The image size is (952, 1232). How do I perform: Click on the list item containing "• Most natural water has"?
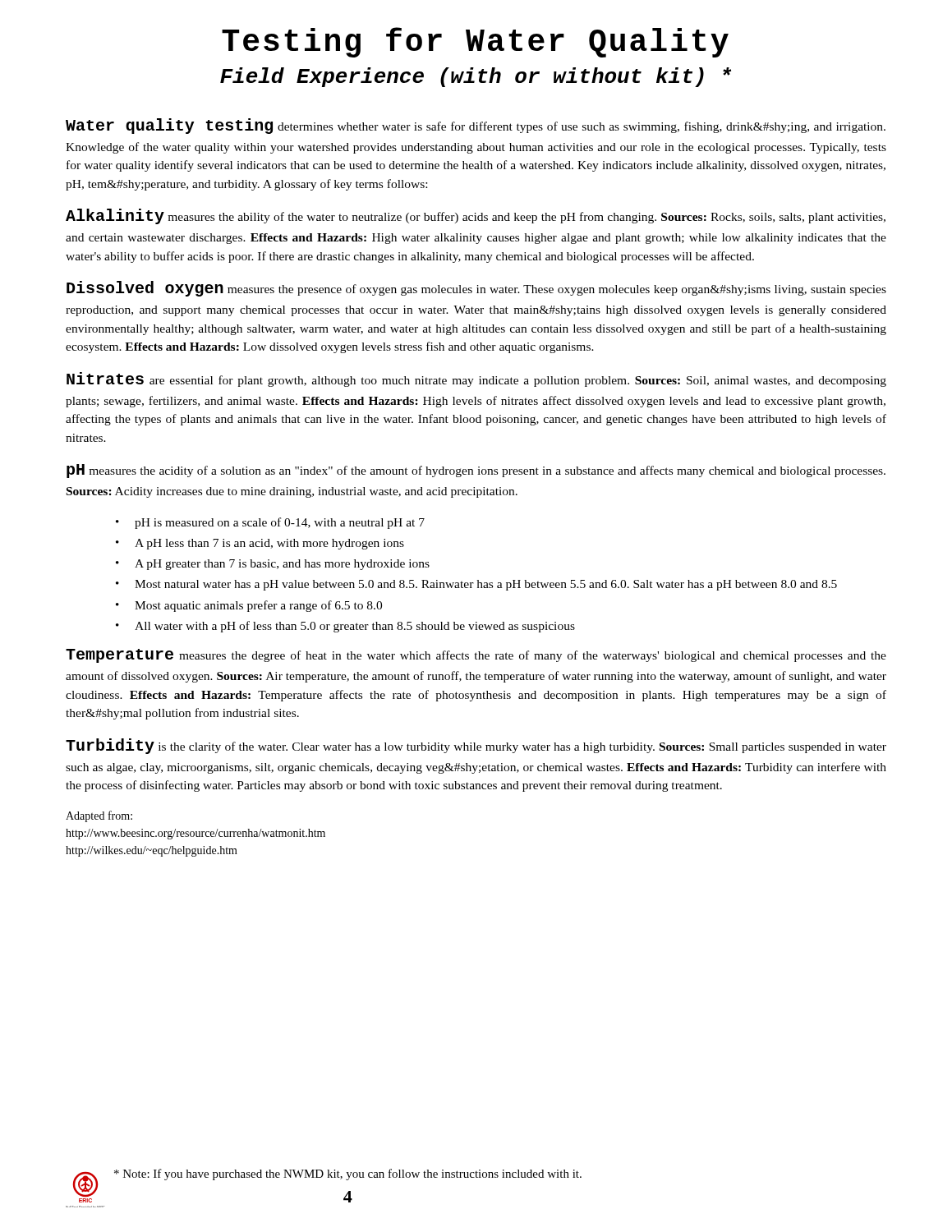click(x=476, y=584)
